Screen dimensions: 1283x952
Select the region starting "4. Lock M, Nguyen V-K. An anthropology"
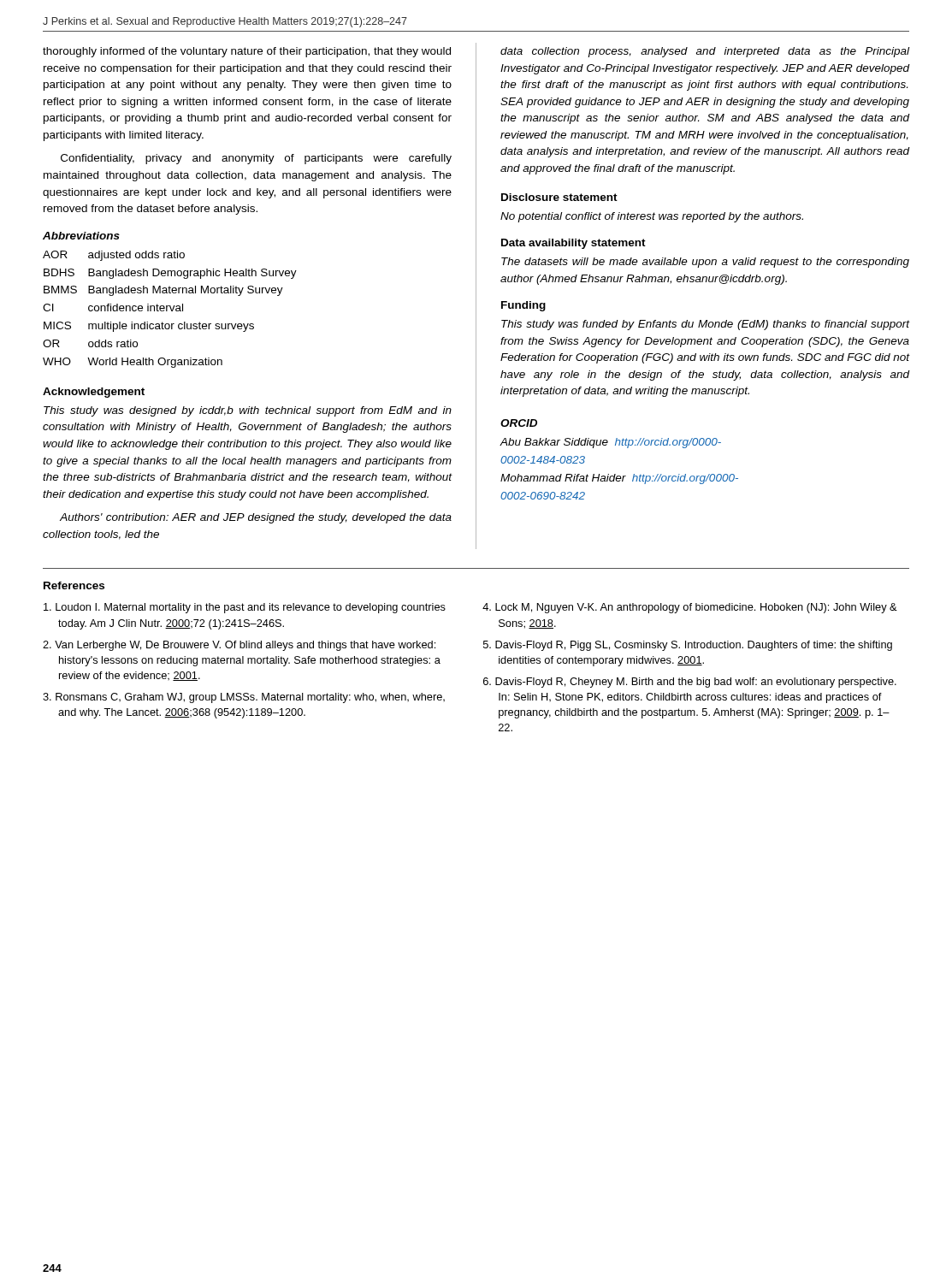point(690,615)
